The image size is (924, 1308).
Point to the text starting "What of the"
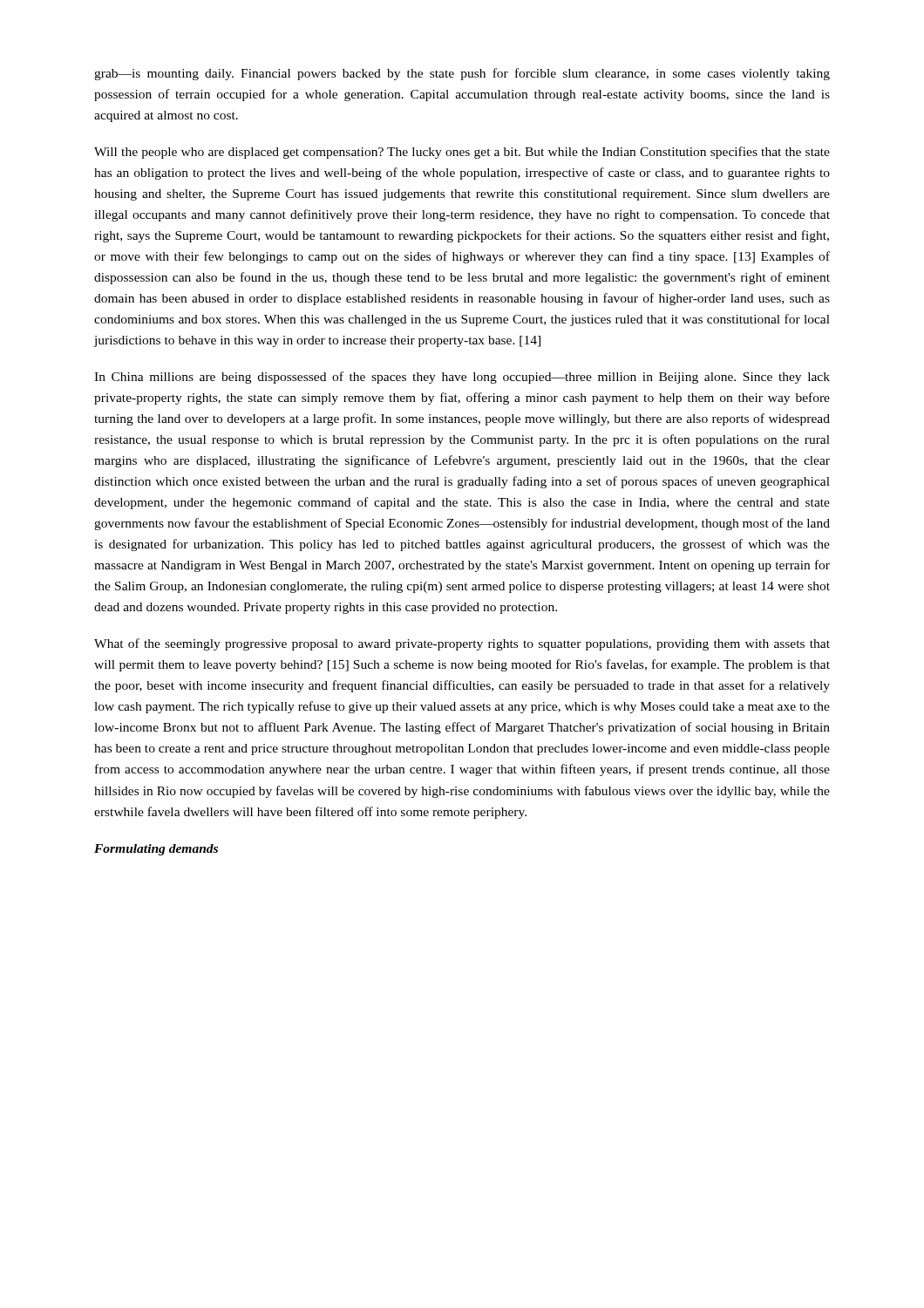(x=462, y=727)
